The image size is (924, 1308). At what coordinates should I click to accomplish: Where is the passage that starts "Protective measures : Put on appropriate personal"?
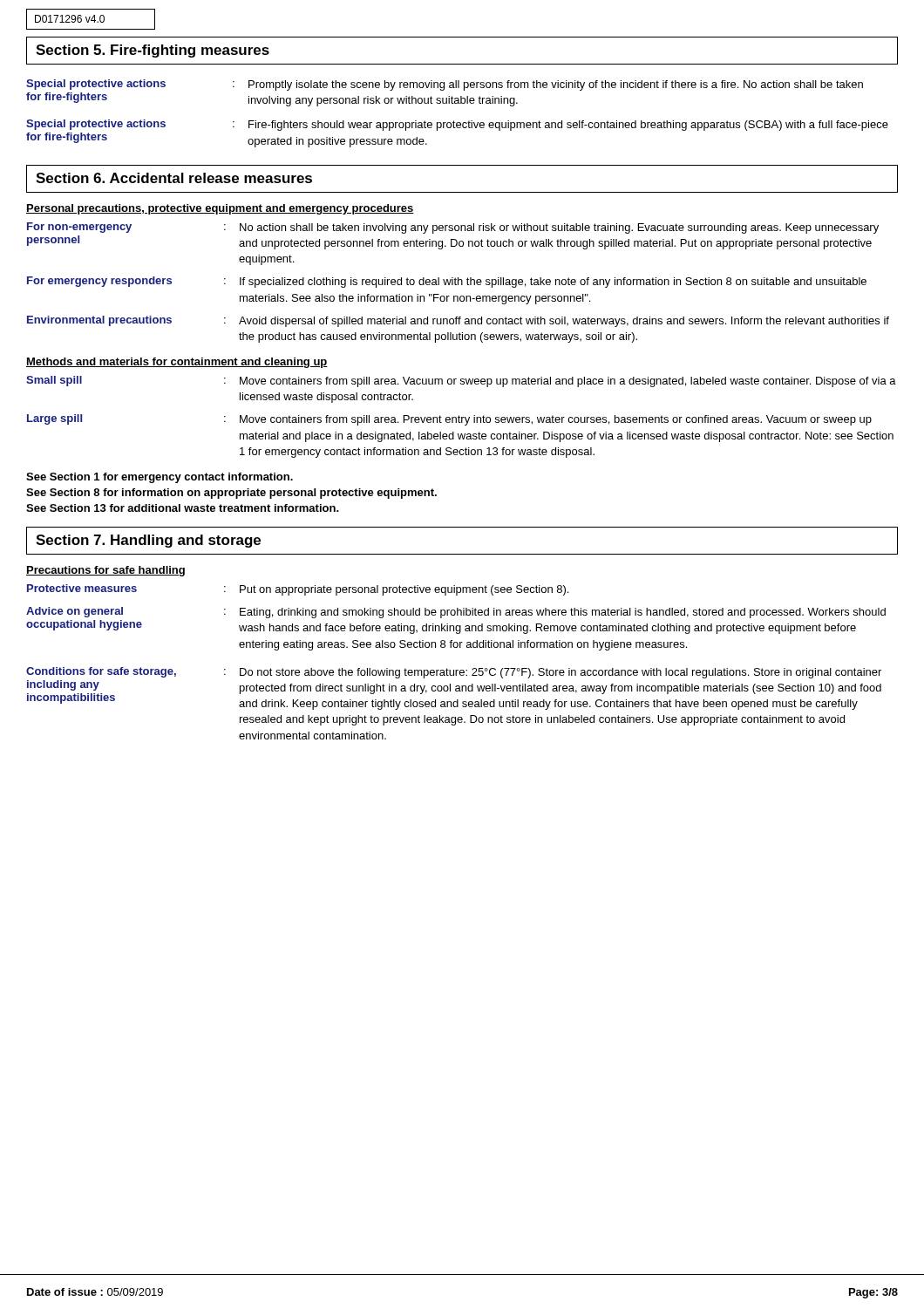tap(462, 590)
